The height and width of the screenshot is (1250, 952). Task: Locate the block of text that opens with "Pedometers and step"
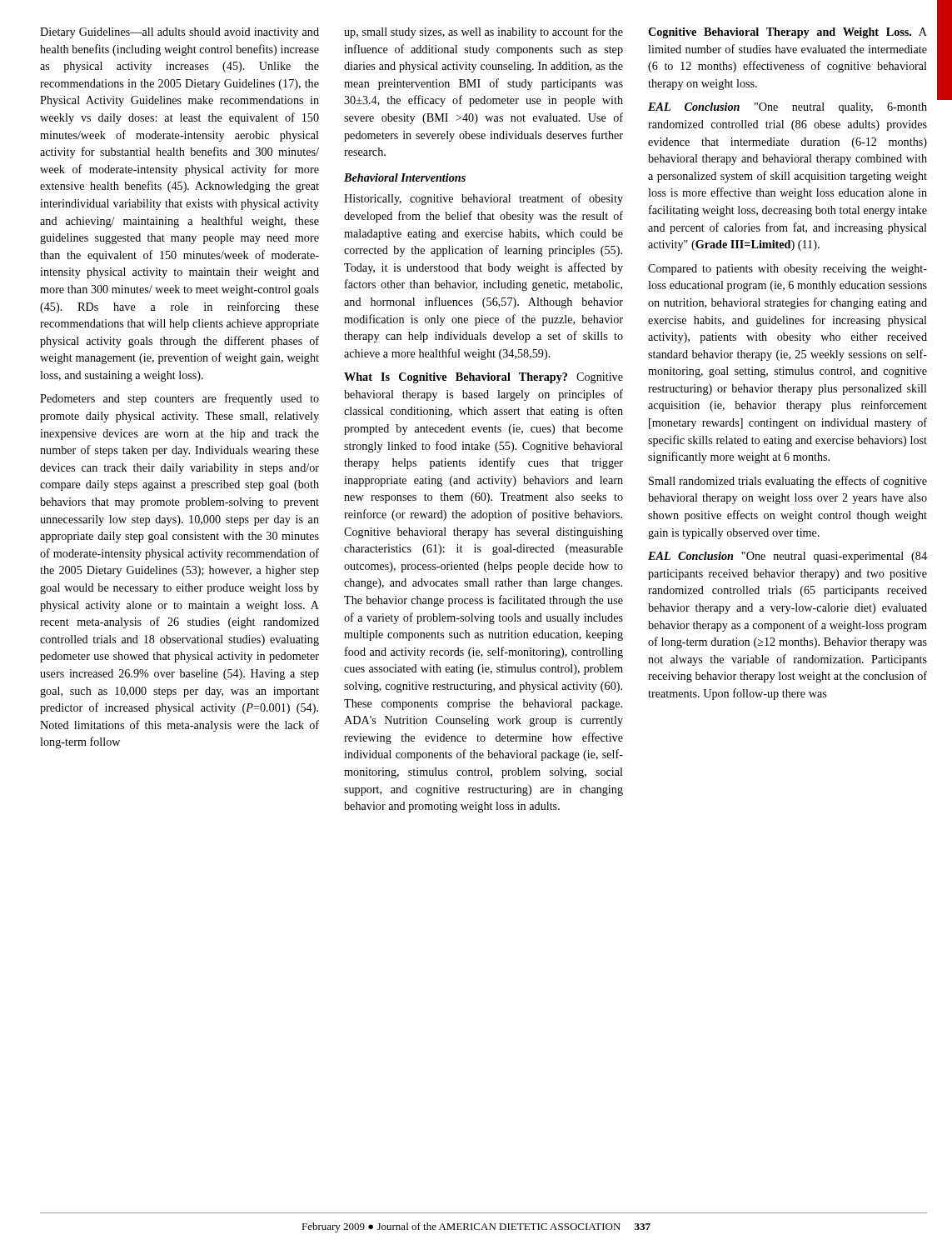[179, 571]
